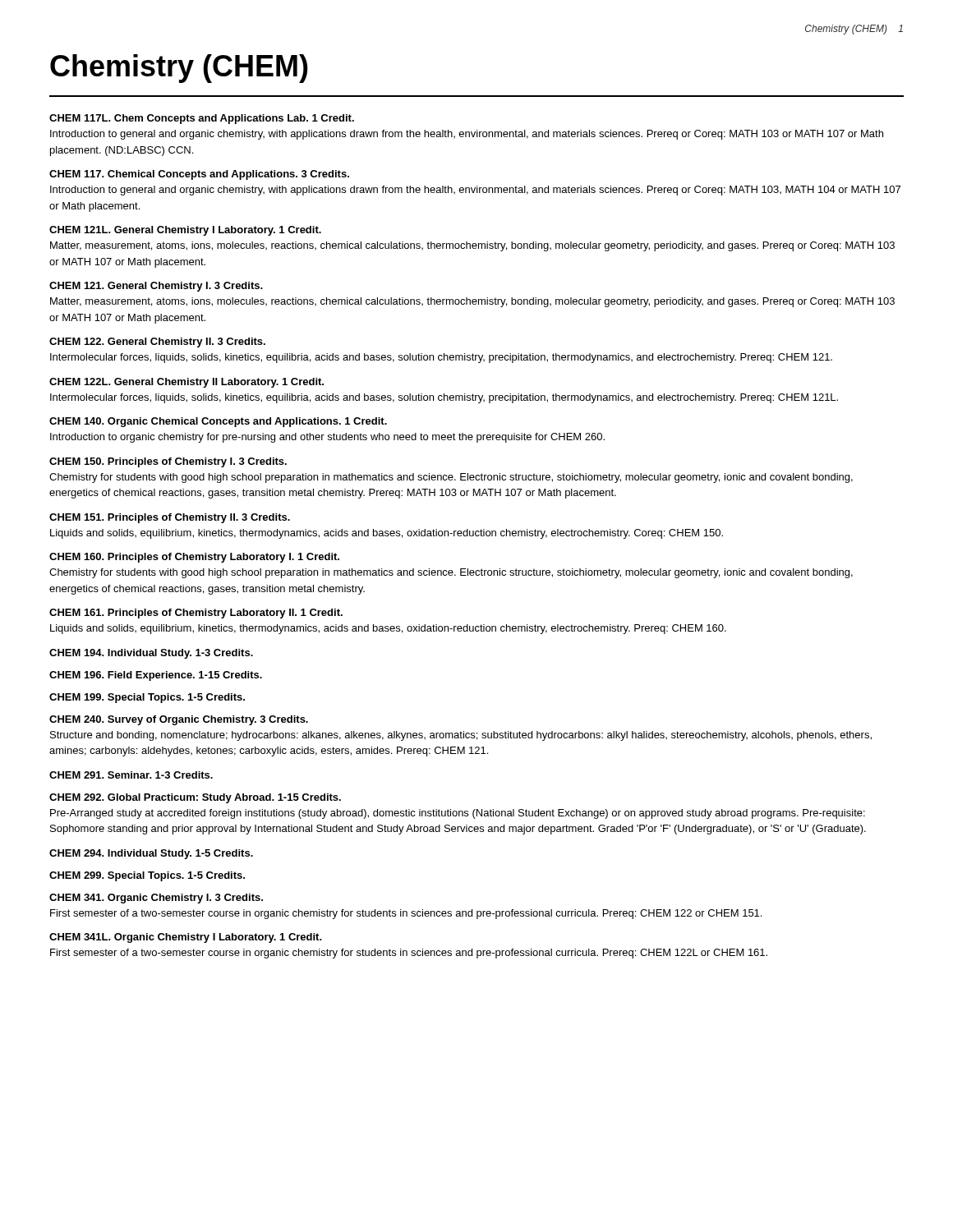Image resolution: width=953 pixels, height=1232 pixels.
Task: Locate the text starting "CHEM 341L. Organic"
Action: pos(186,937)
